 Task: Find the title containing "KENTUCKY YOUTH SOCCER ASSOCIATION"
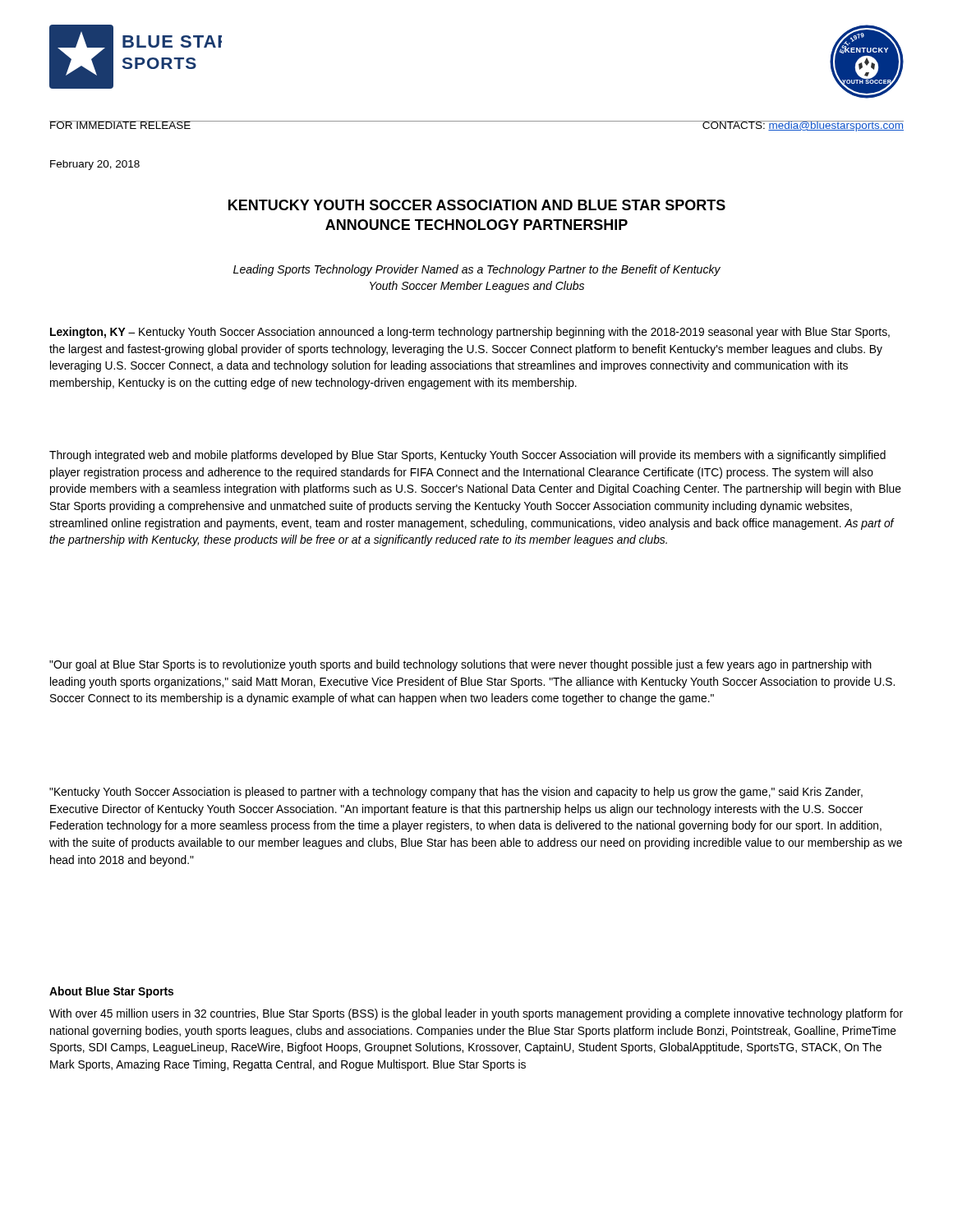click(x=476, y=215)
